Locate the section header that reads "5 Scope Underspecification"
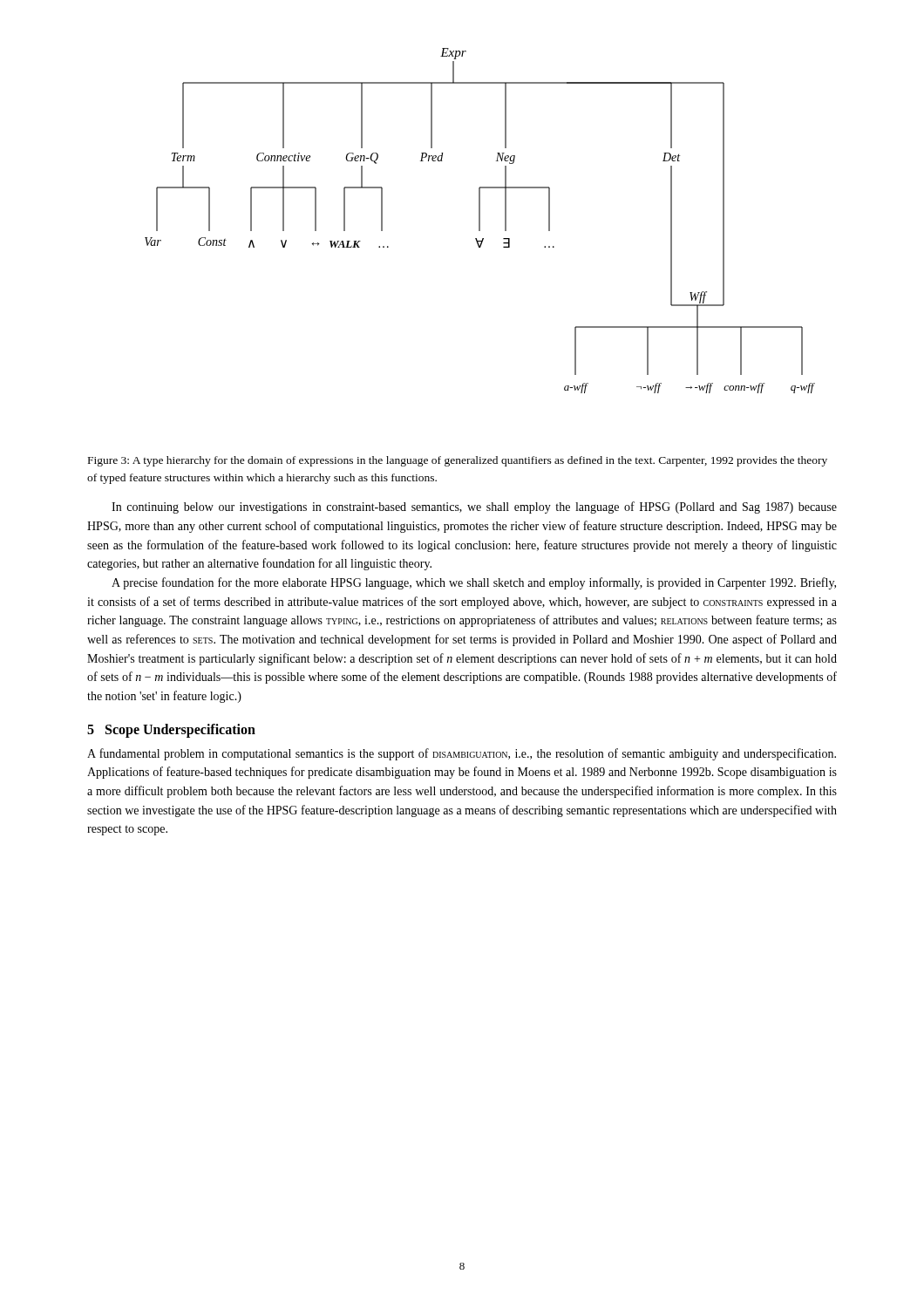 click(x=171, y=729)
